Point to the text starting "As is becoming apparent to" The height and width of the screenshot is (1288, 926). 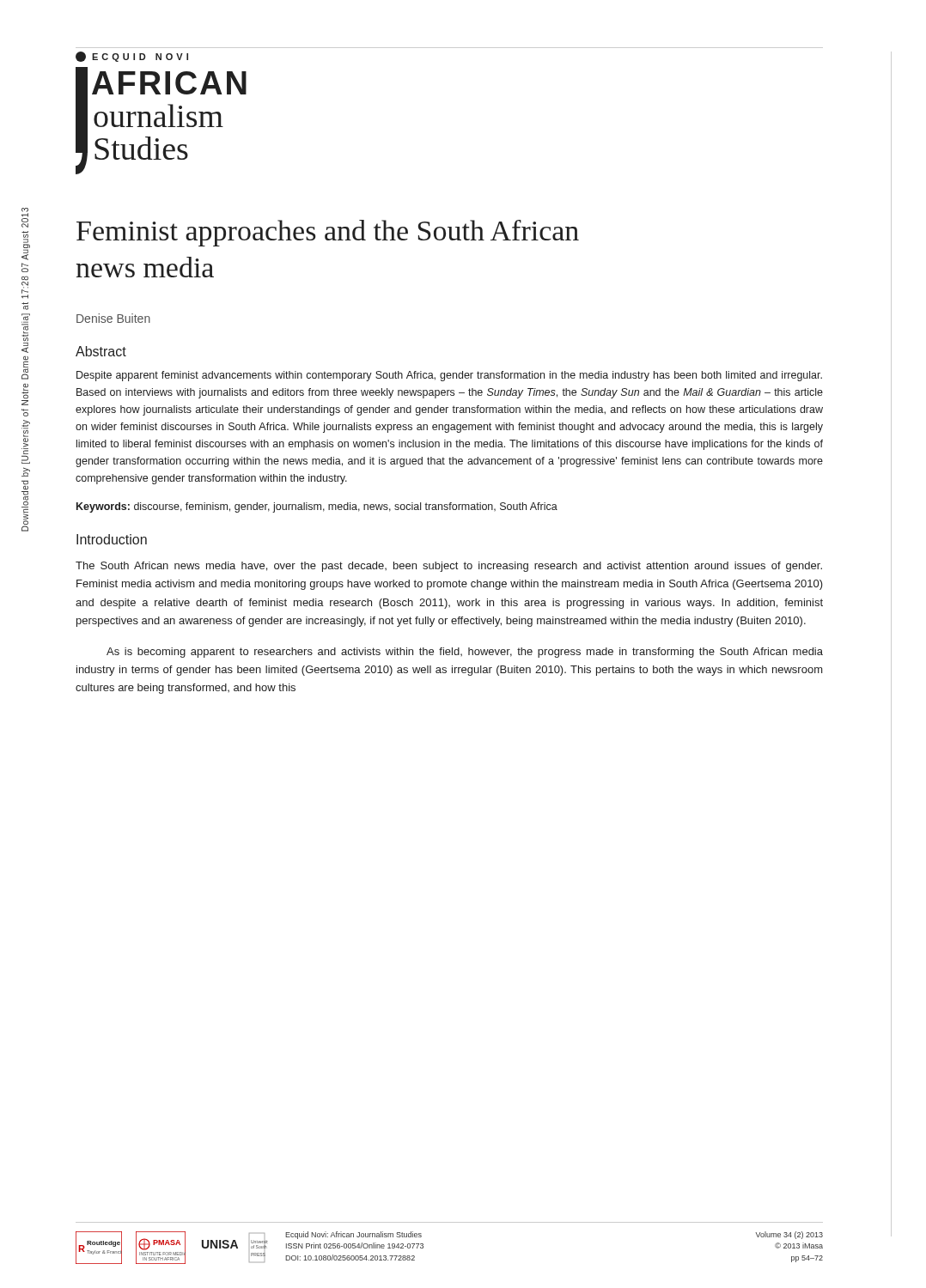point(449,669)
